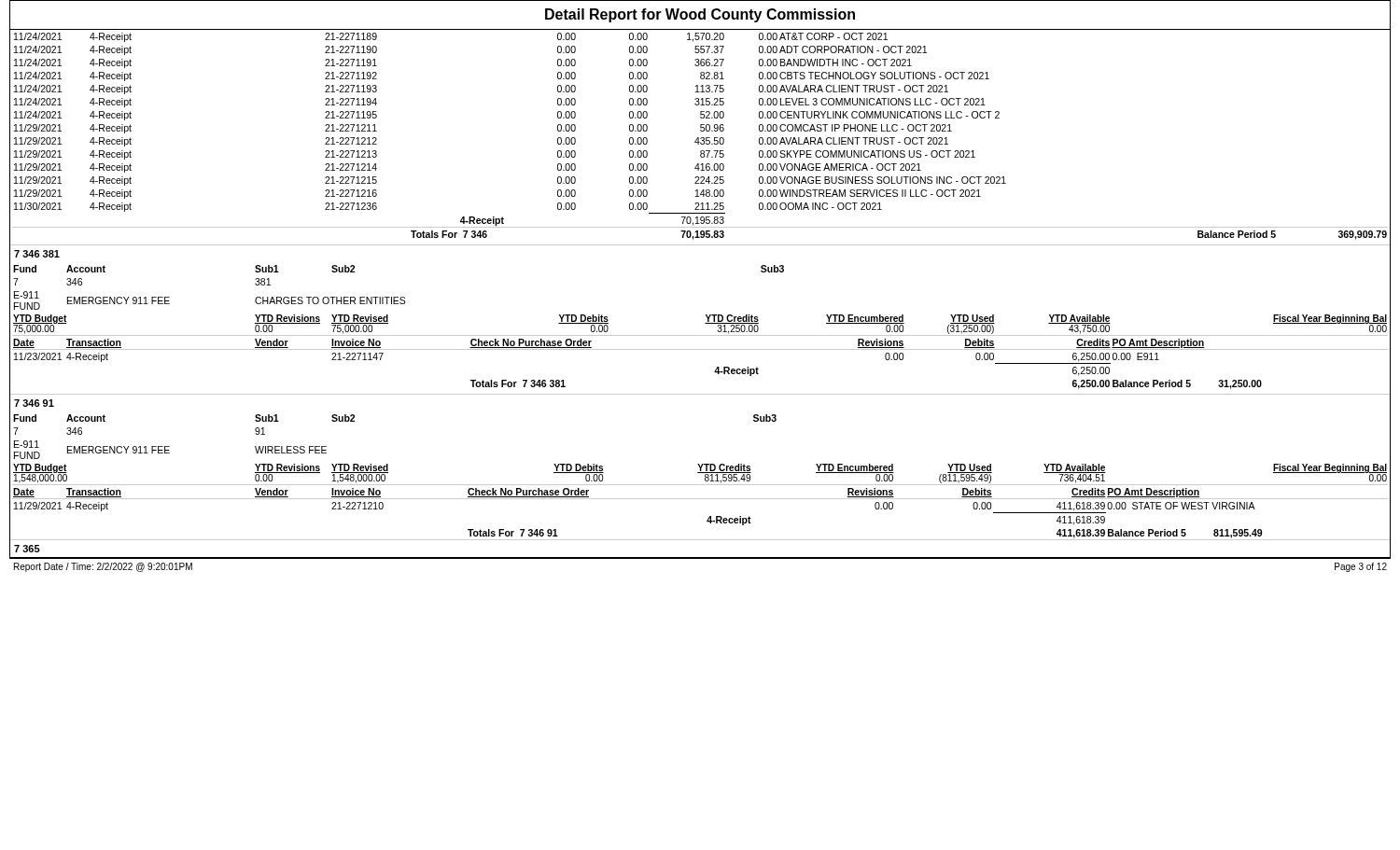Image resolution: width=1400 pixels, height=850 pixels.
Task: Navigate to the text starting "7 365"
Action: pos(27,549)
